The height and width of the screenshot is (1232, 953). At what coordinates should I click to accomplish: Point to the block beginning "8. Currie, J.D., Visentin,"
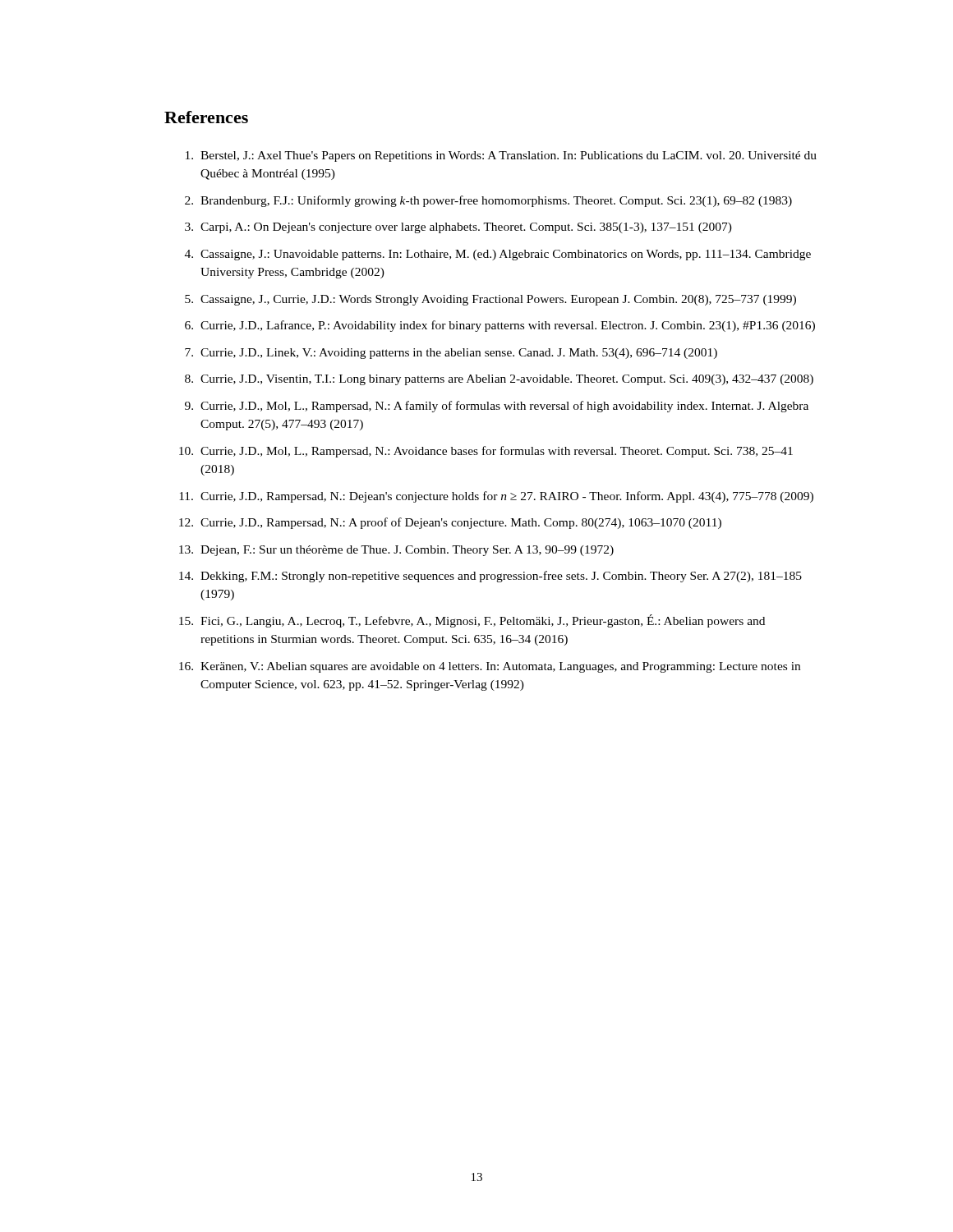[491, 379]
